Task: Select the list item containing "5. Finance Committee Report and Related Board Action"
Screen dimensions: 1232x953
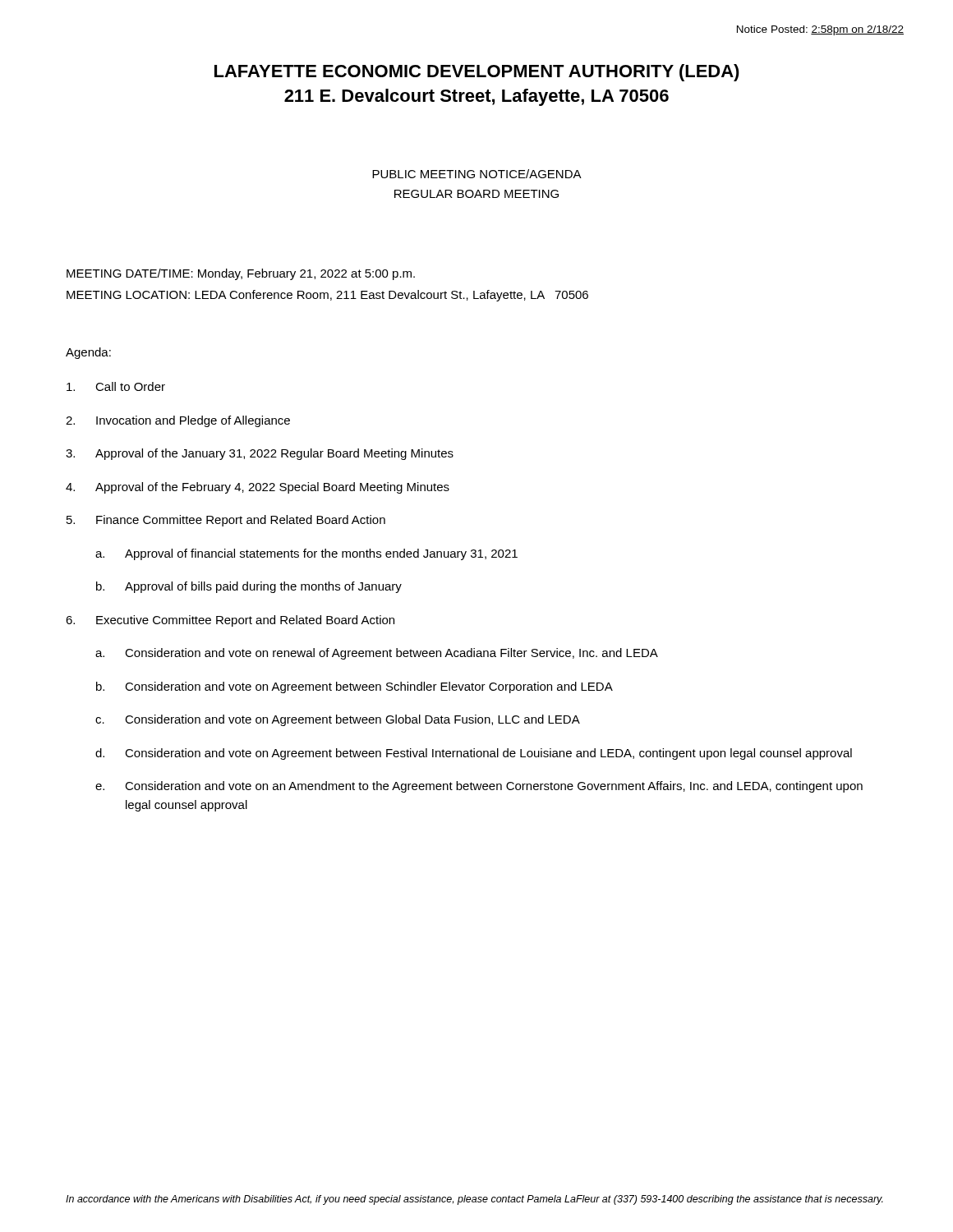Action: [x=226, y=520]
